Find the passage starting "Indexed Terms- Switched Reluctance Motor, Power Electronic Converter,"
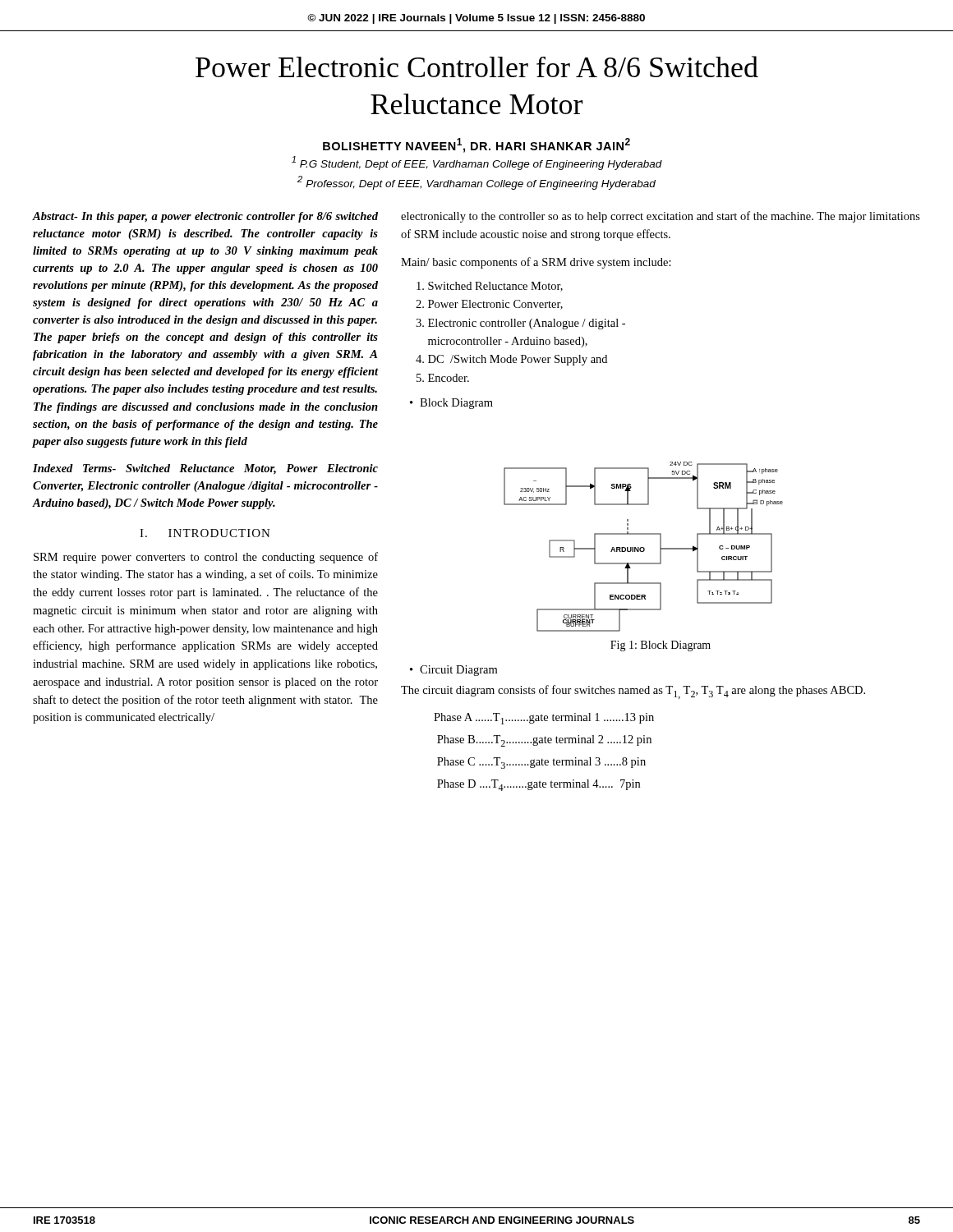The width and height of the screenshot is (953, 1232). click(x=205, y=485)
